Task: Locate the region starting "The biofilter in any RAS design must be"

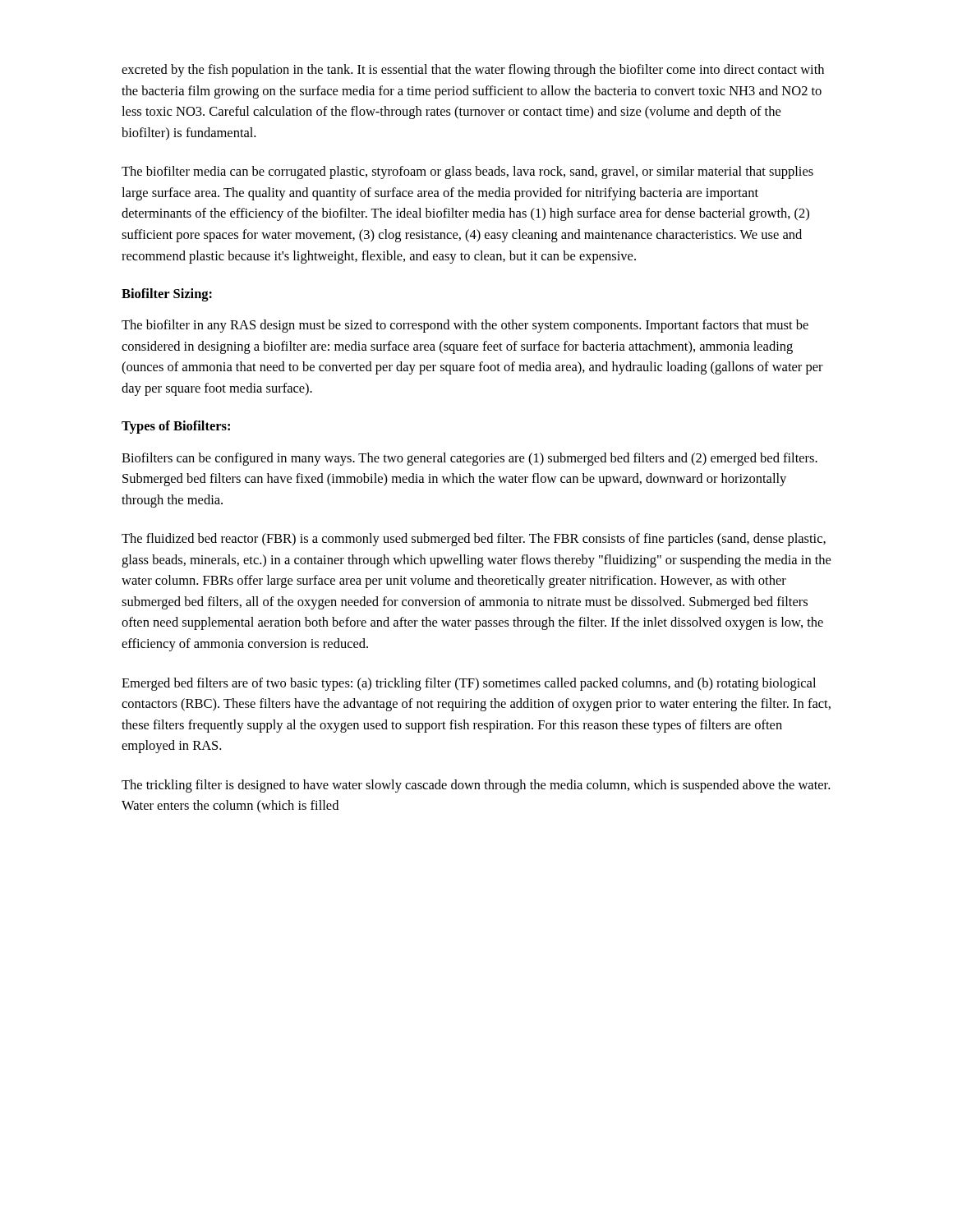Action: pyautogui.click(x=472, y=356)
